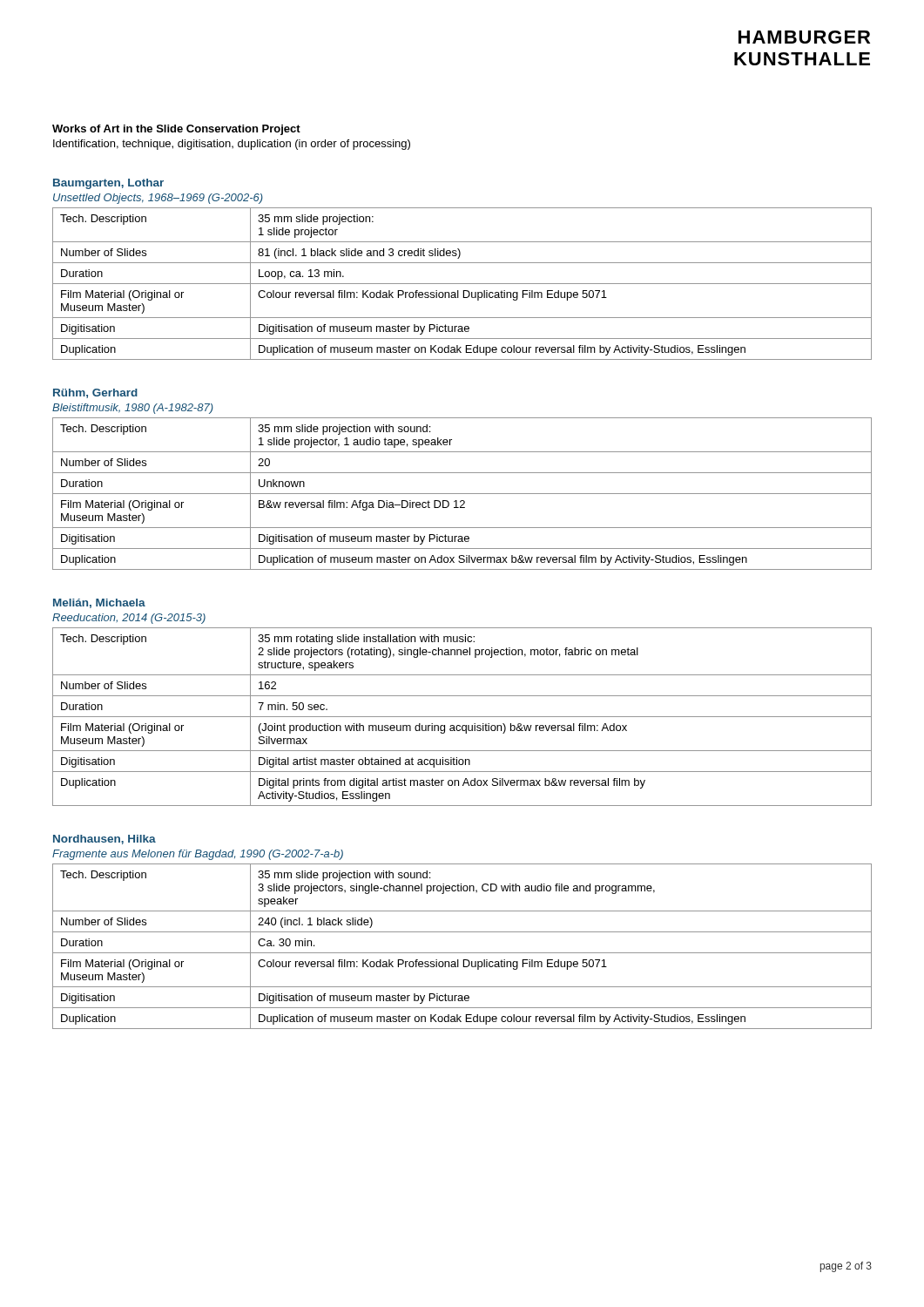Find the caption containing "Reeducation, 2014 (G-2015-3)"
Image resolution: width=924 pixels, height=1307 pixels.
click(129, 617)
